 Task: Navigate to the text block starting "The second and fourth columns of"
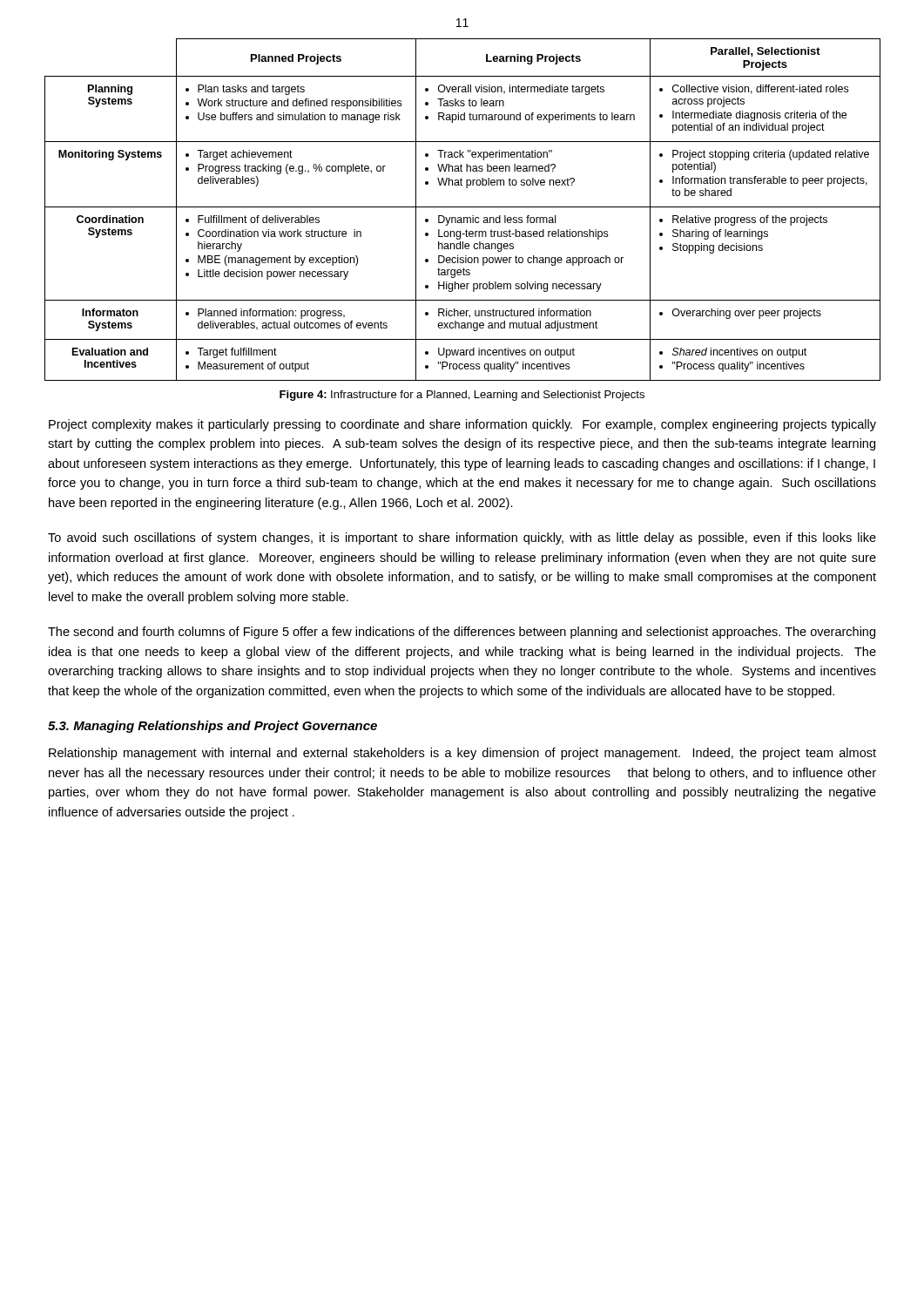coord(462,661)
